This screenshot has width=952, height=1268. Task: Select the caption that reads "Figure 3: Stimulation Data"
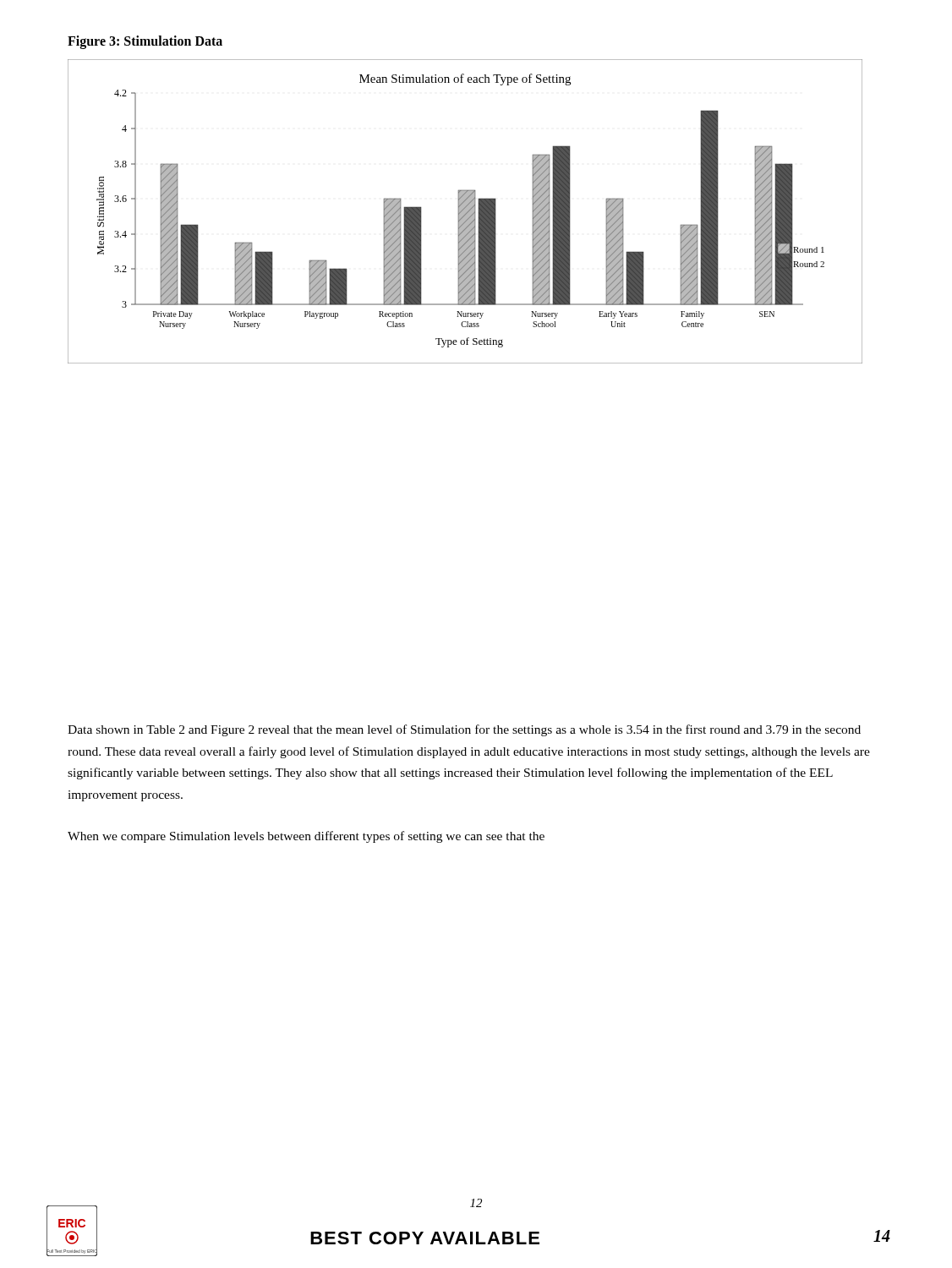coord(145,41)
